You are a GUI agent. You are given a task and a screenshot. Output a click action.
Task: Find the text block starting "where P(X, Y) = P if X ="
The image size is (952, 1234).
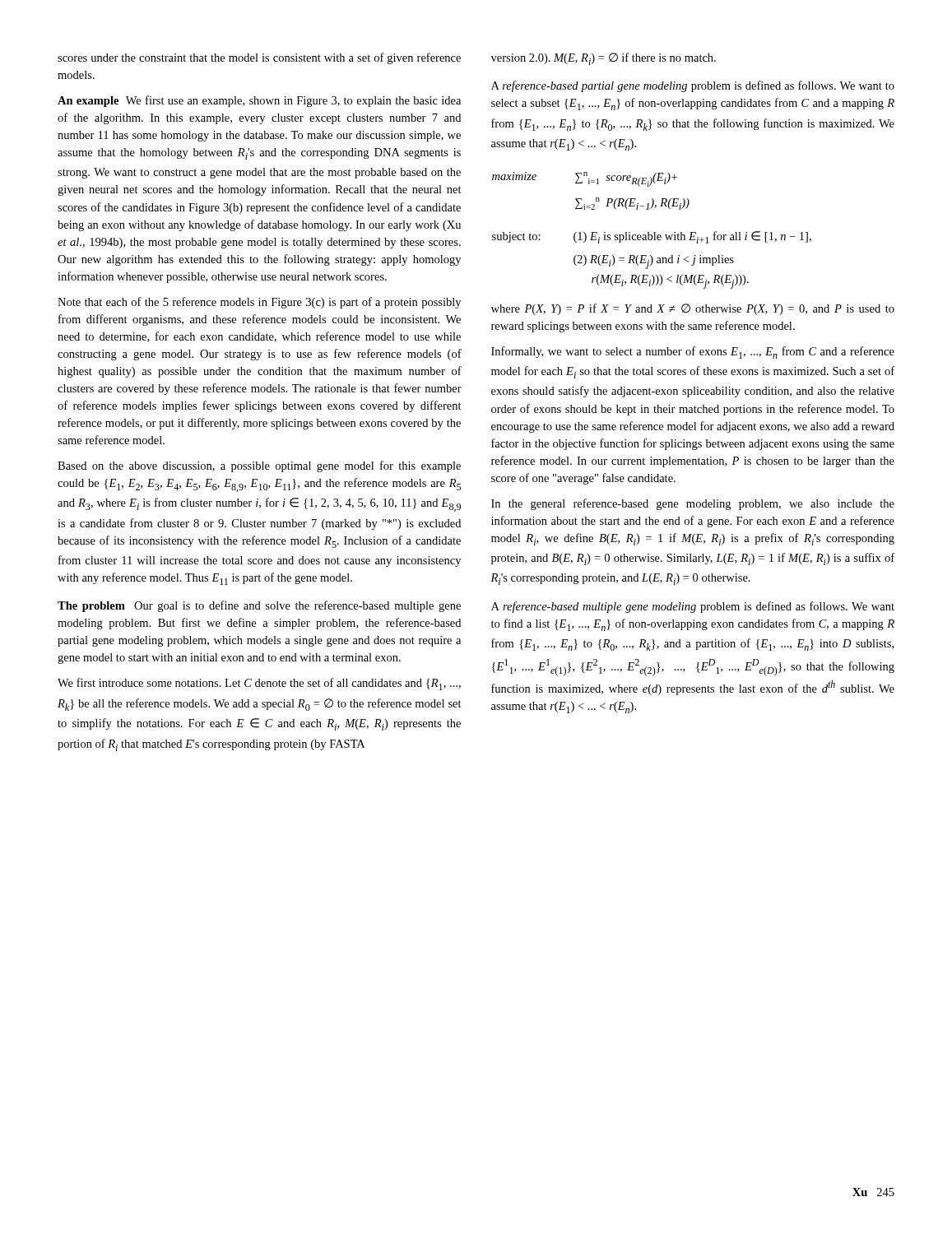(x=693, y=393)
